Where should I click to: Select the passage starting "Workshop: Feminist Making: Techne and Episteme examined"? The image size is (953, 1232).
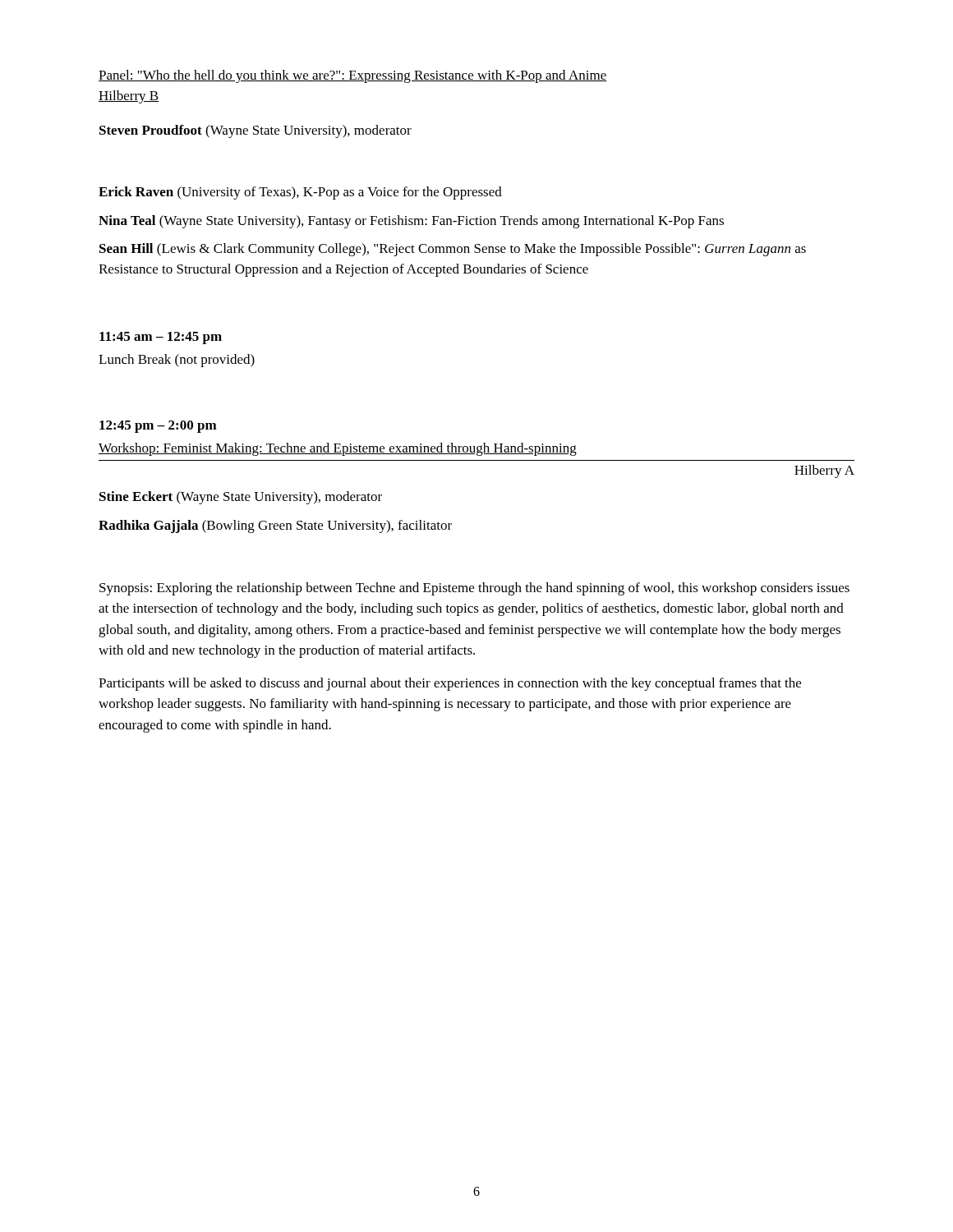[x=338, y=448]
